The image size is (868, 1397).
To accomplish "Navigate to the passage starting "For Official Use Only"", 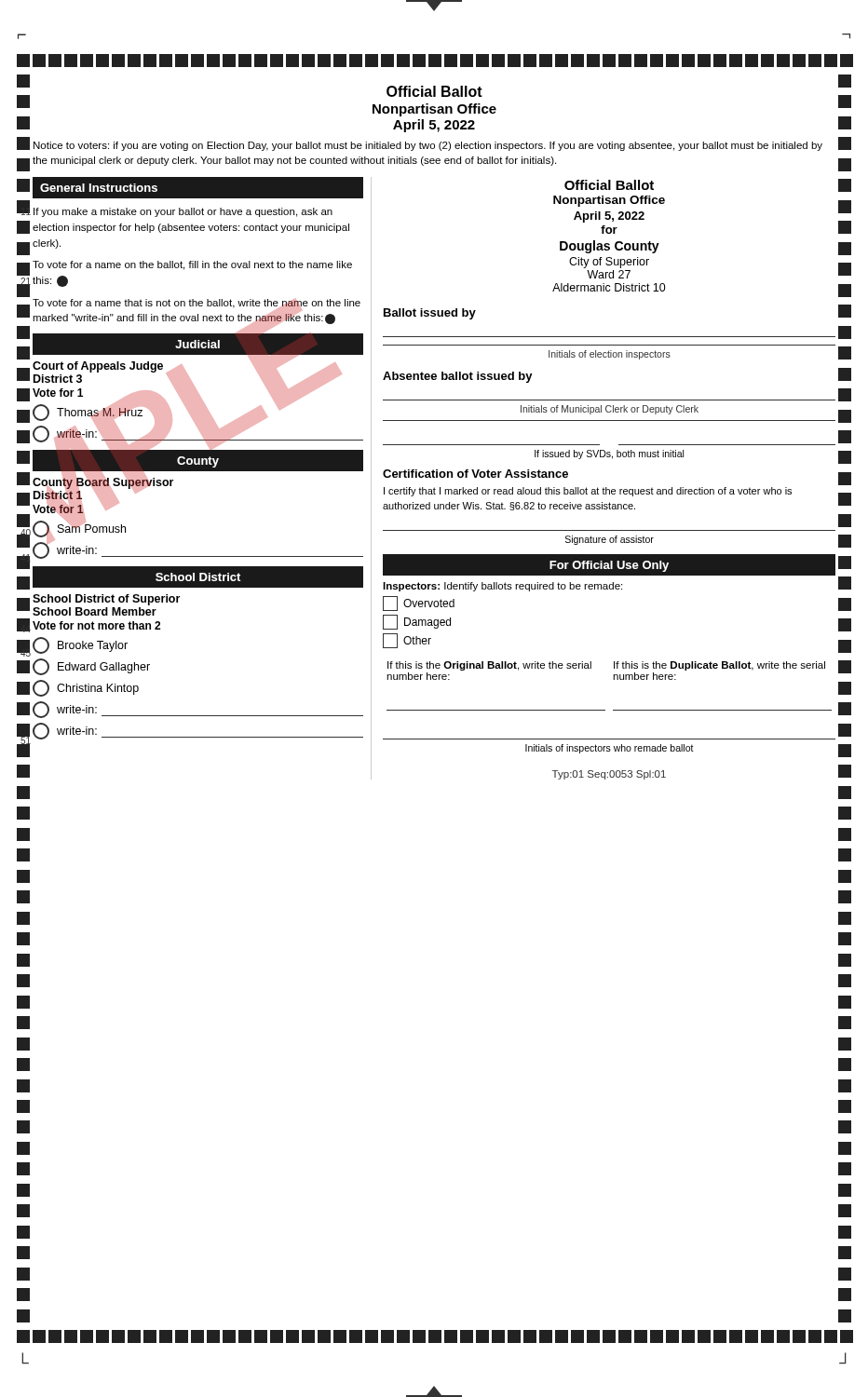I will [609, 565].
